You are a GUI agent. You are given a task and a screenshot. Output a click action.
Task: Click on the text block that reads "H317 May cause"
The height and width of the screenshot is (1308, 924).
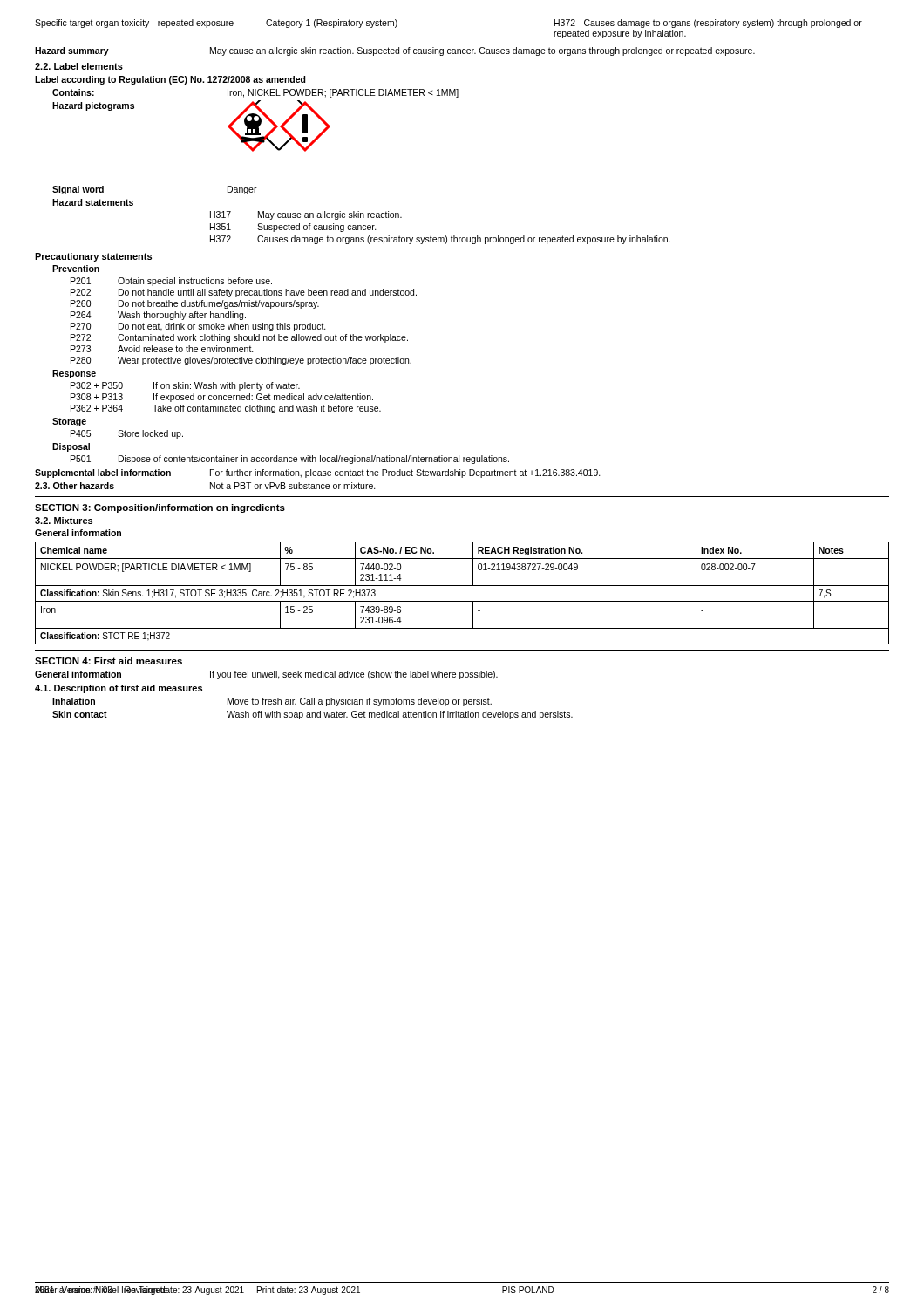tap(306, 215)
